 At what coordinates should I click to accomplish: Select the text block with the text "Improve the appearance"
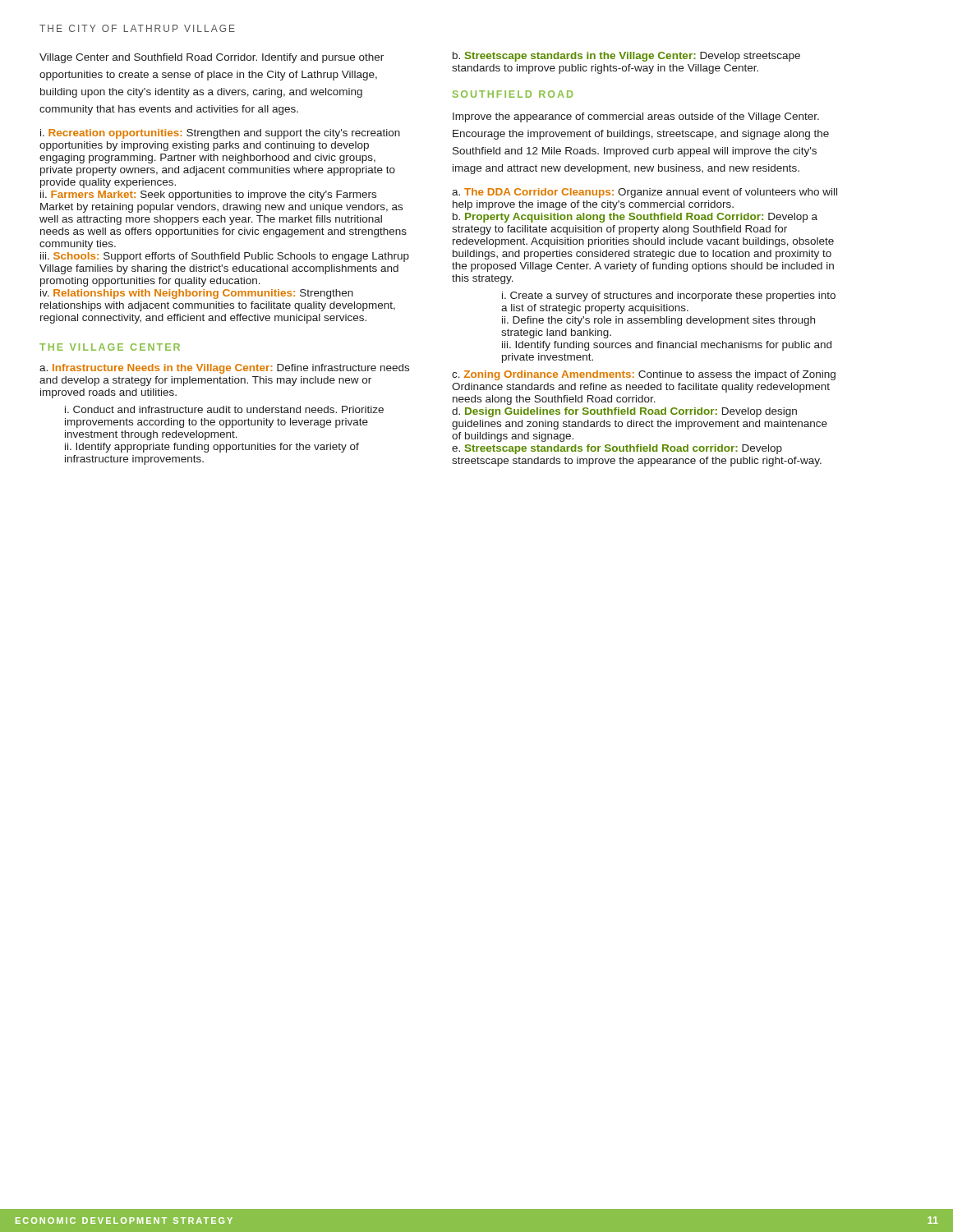point(641,142)
